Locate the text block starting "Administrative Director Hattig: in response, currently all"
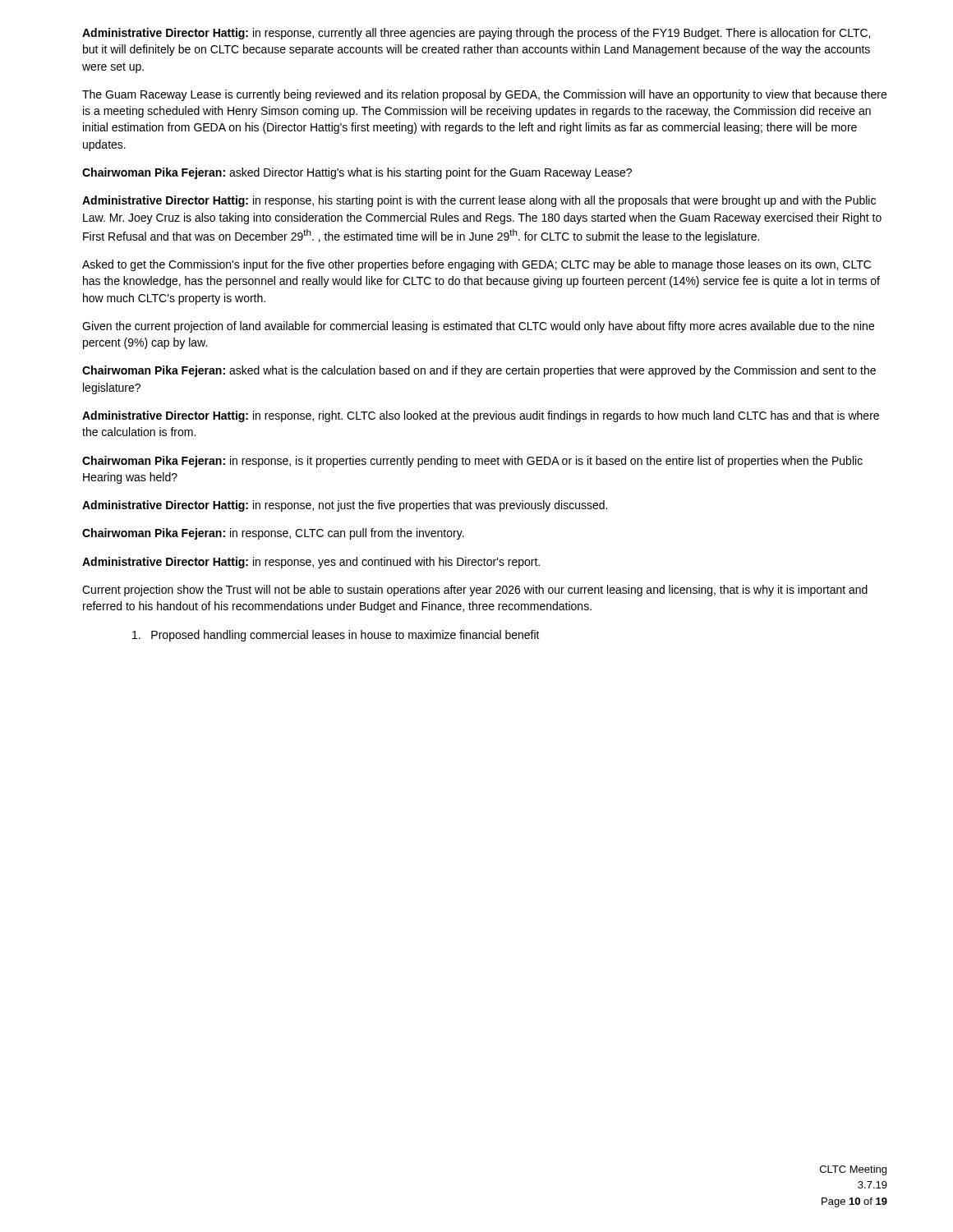953x1232 pixels. click(x=485, y=50)
